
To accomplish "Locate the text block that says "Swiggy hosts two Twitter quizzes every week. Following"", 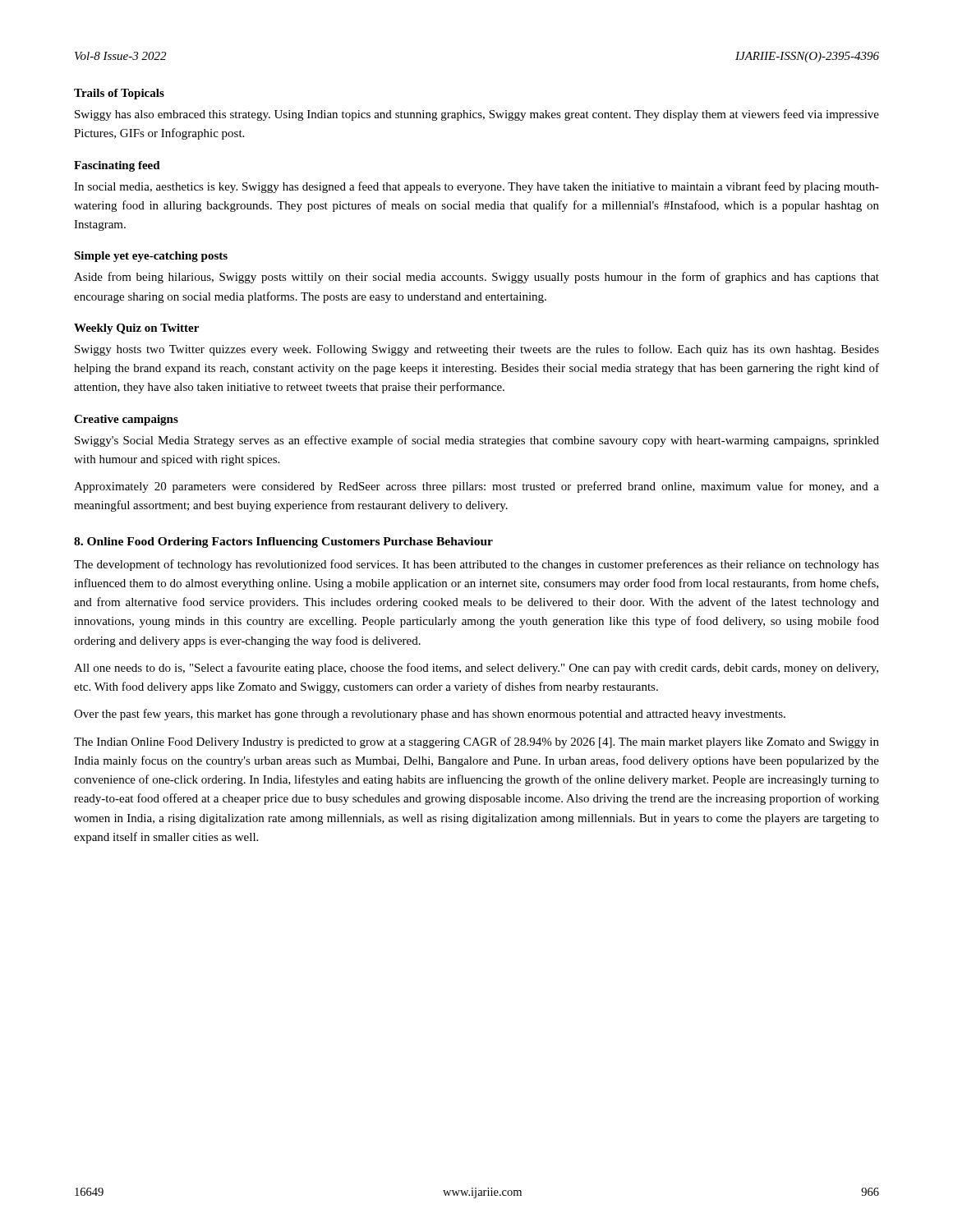I will point(476,368).
